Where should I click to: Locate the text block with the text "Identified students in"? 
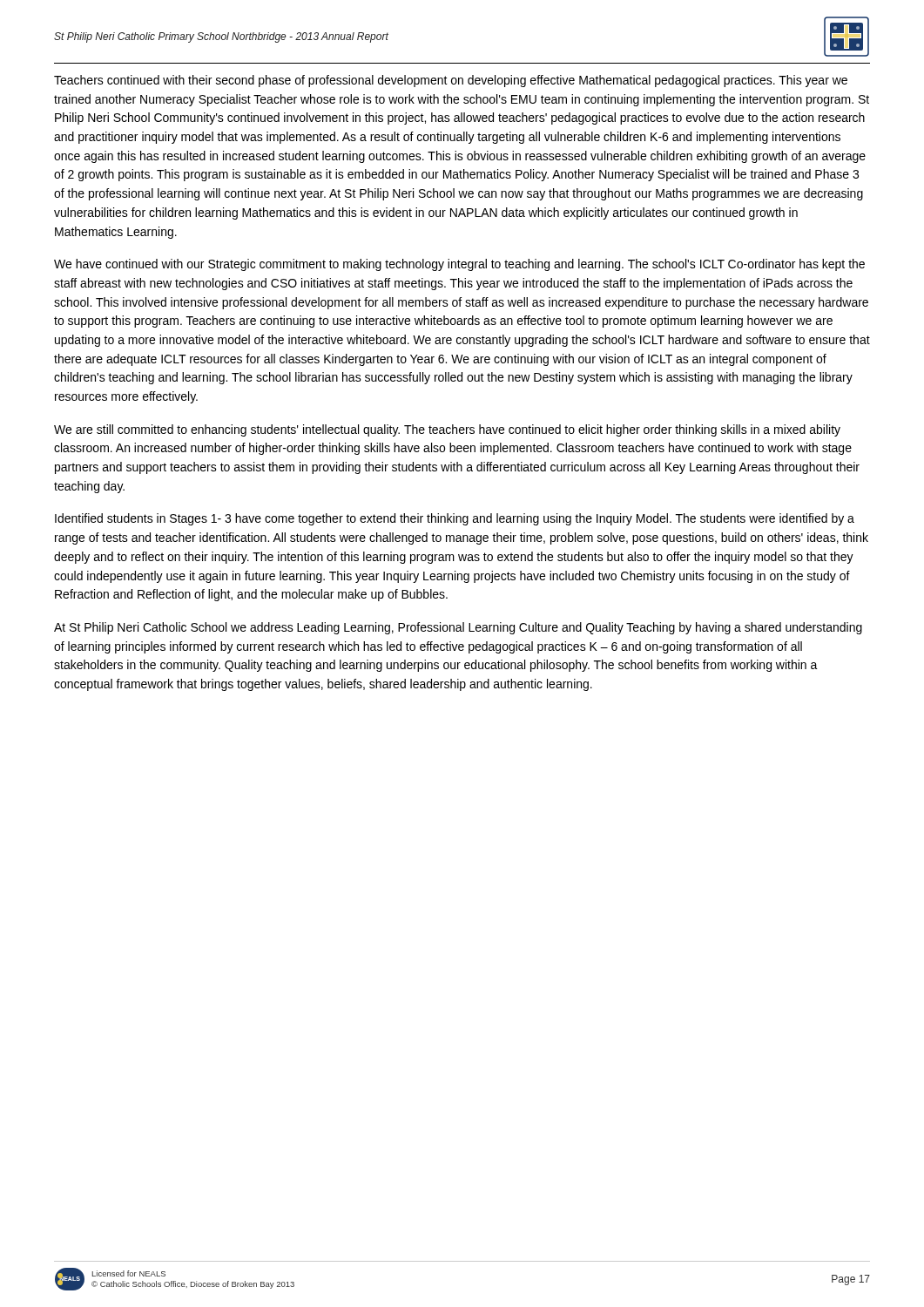point(461,557)
